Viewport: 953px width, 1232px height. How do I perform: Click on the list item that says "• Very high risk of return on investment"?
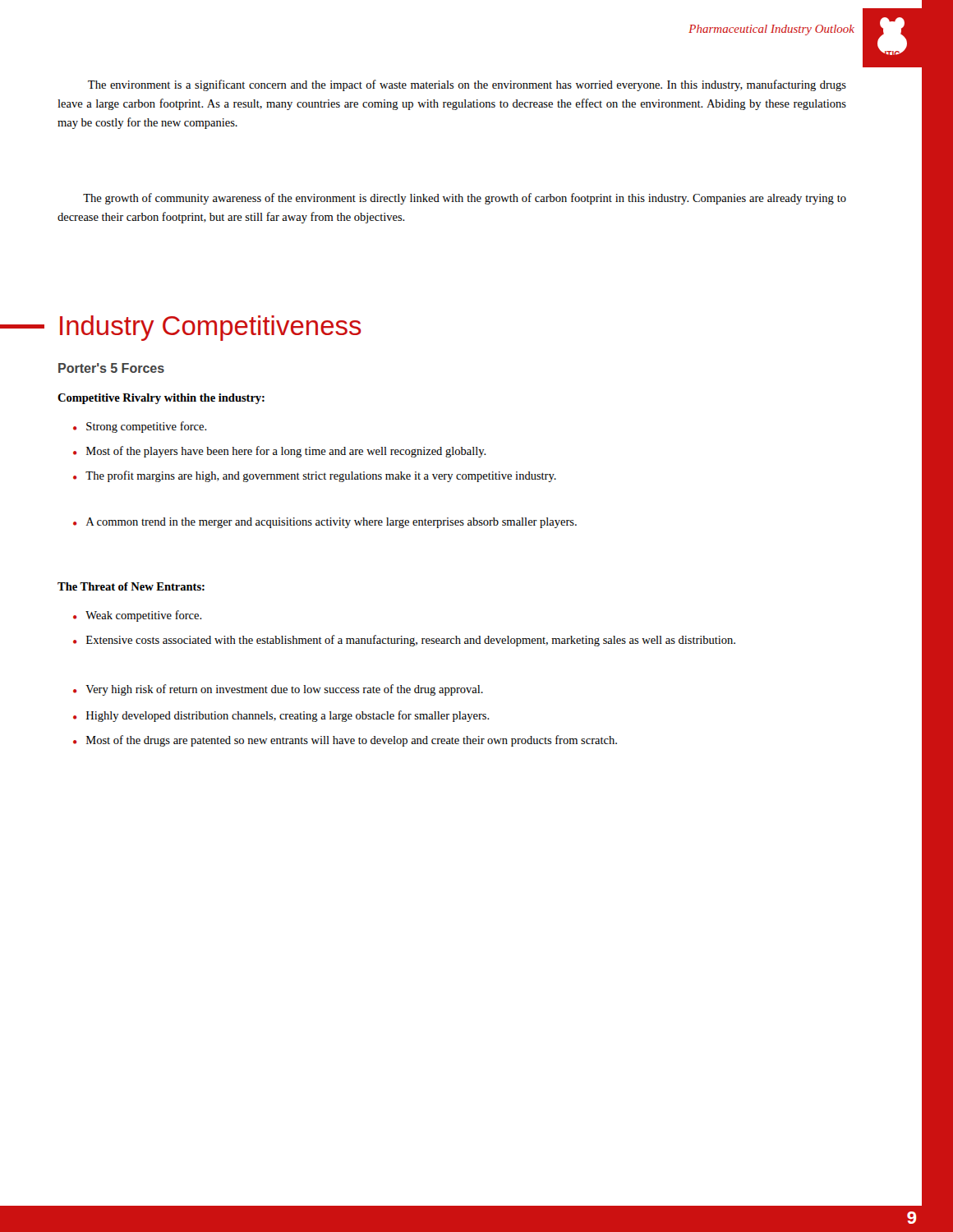(278, 692)
